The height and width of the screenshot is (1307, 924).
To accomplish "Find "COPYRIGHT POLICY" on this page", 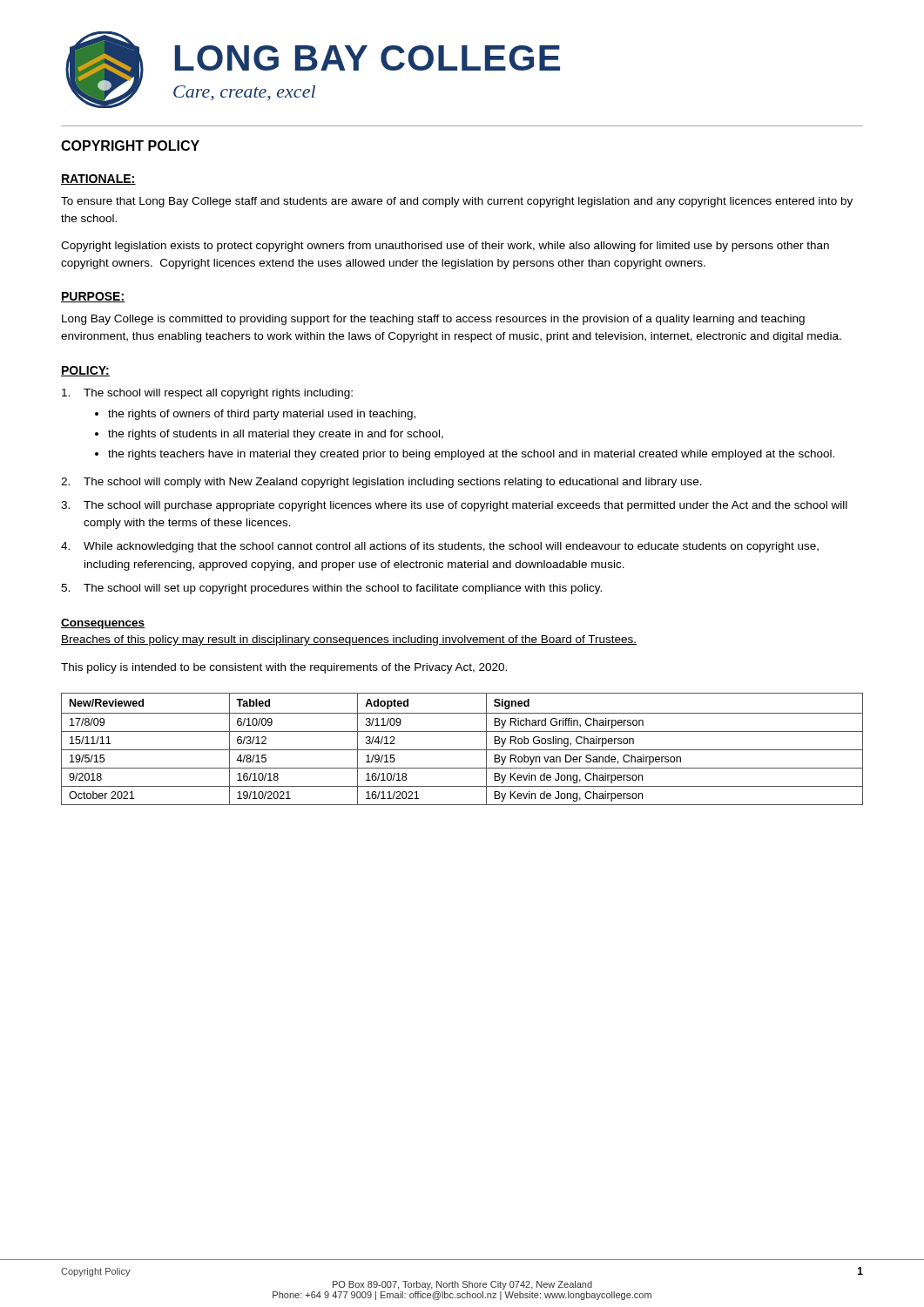I will [130, 146].
